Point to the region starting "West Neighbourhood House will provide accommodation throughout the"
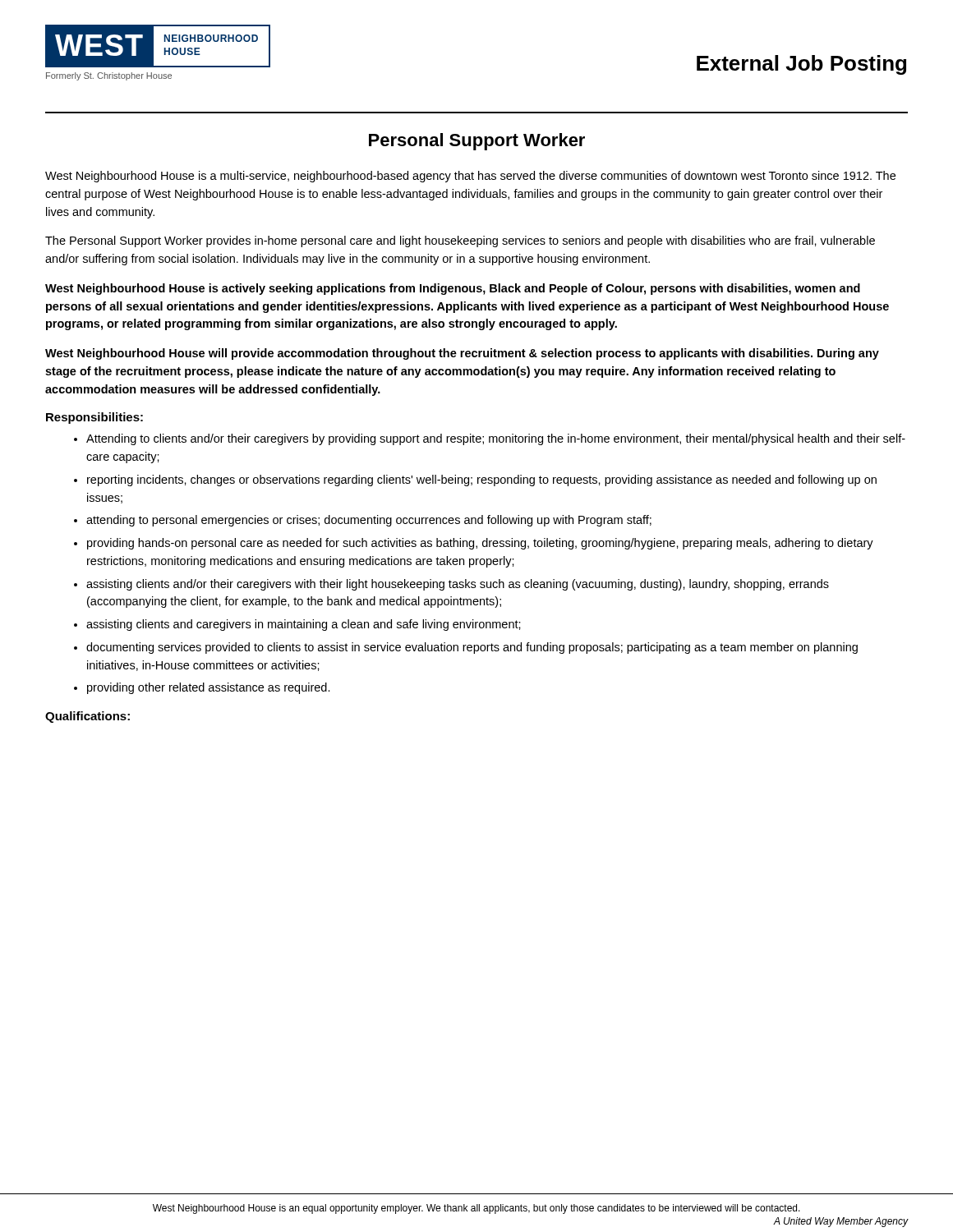This screenshot has height=1232, width=953. [462, 371]
